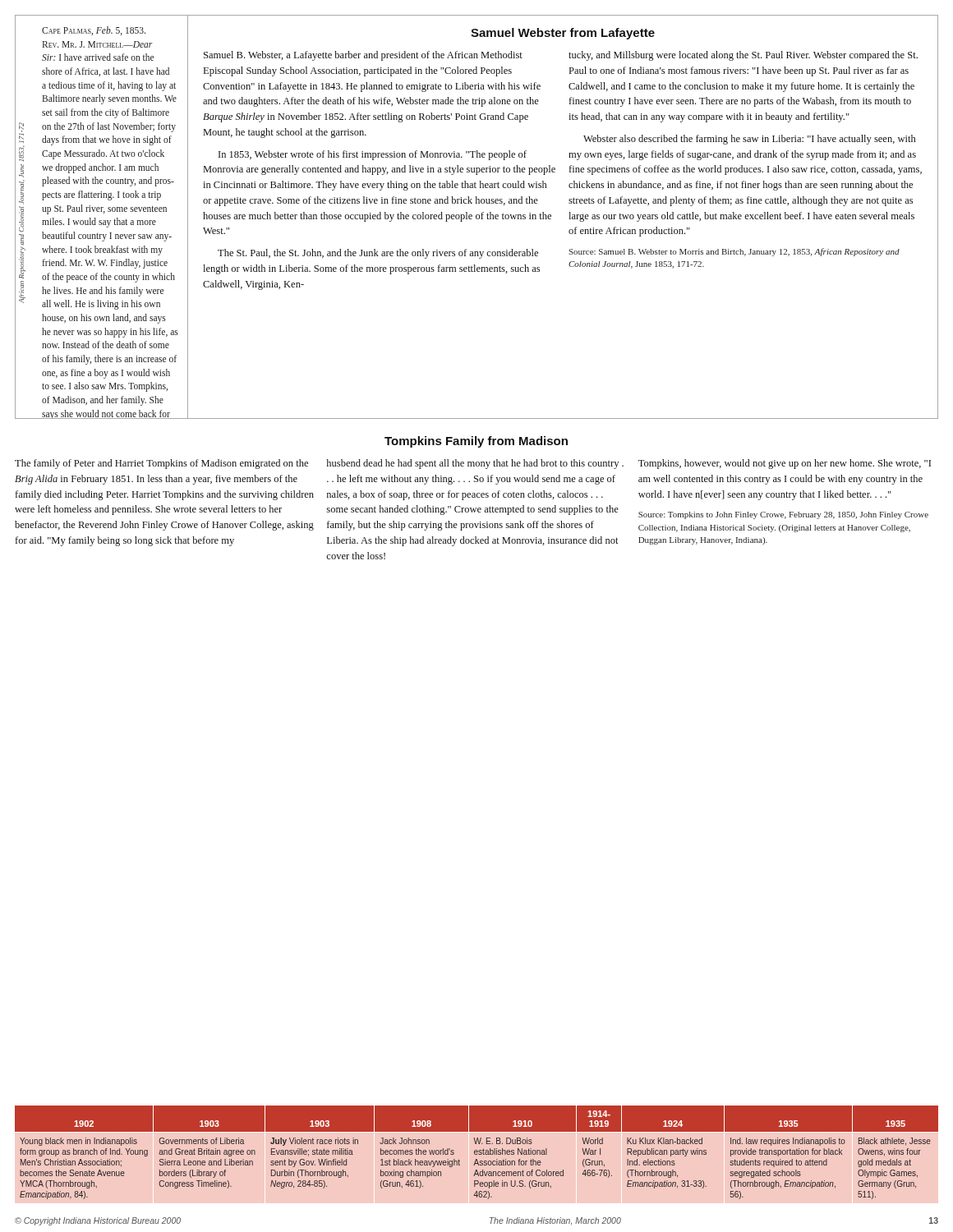Find a table
This screenshot has height=1232, width=953.
click(476, 1154)
